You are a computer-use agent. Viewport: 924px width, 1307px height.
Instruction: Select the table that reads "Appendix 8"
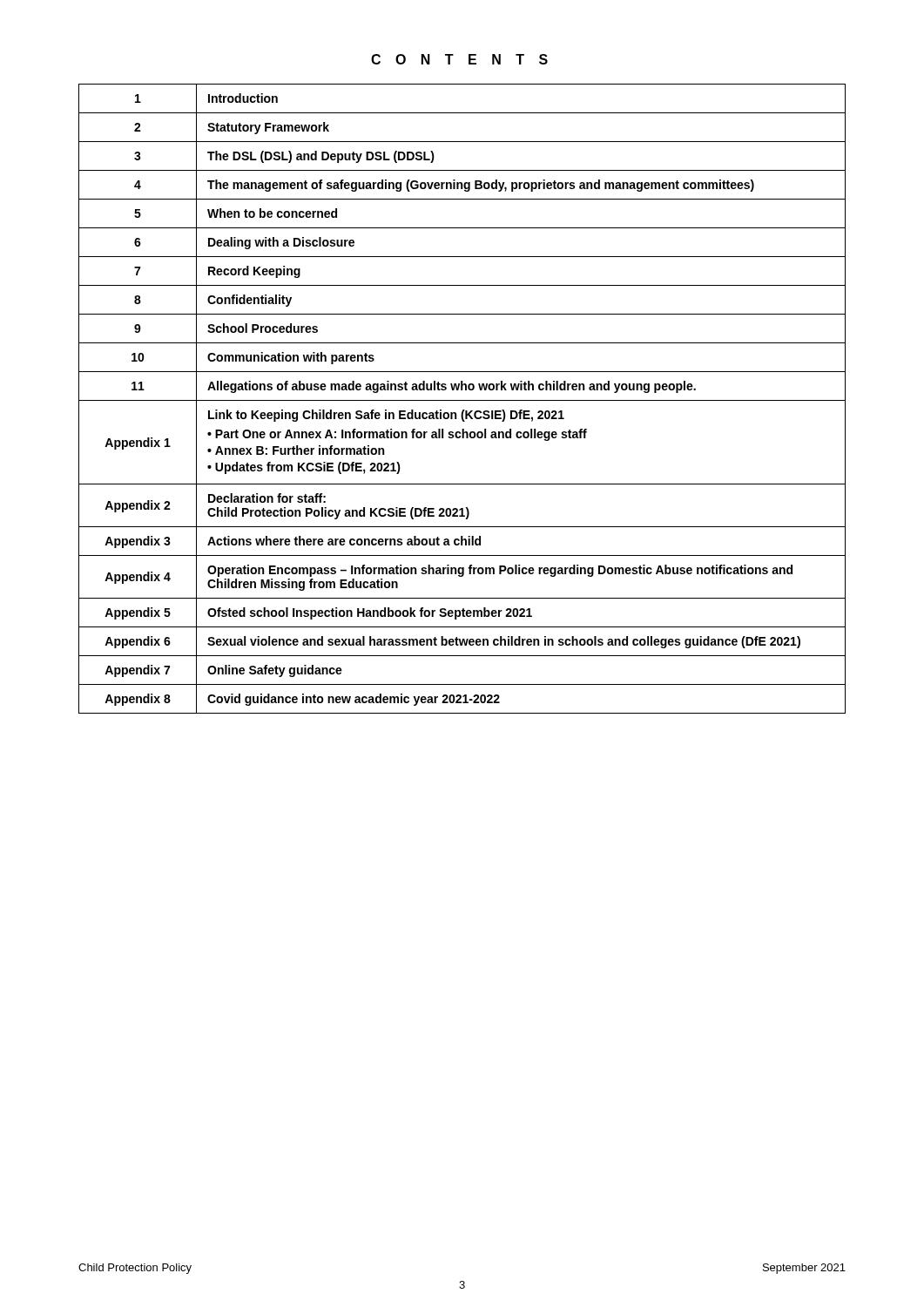[x=462, y=399]
